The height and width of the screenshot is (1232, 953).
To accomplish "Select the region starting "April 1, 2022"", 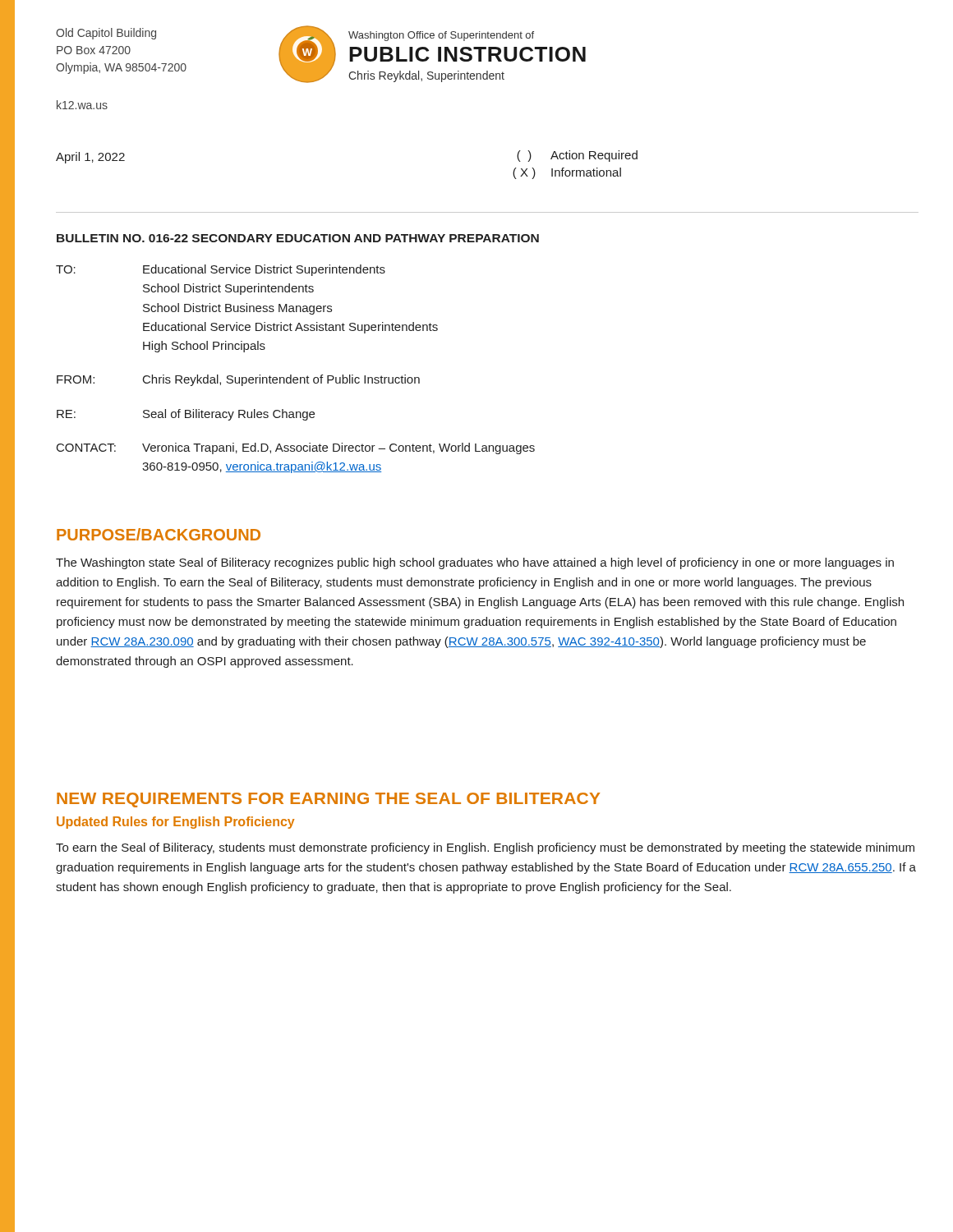I will pyautogui.click(x=90, y=156).
